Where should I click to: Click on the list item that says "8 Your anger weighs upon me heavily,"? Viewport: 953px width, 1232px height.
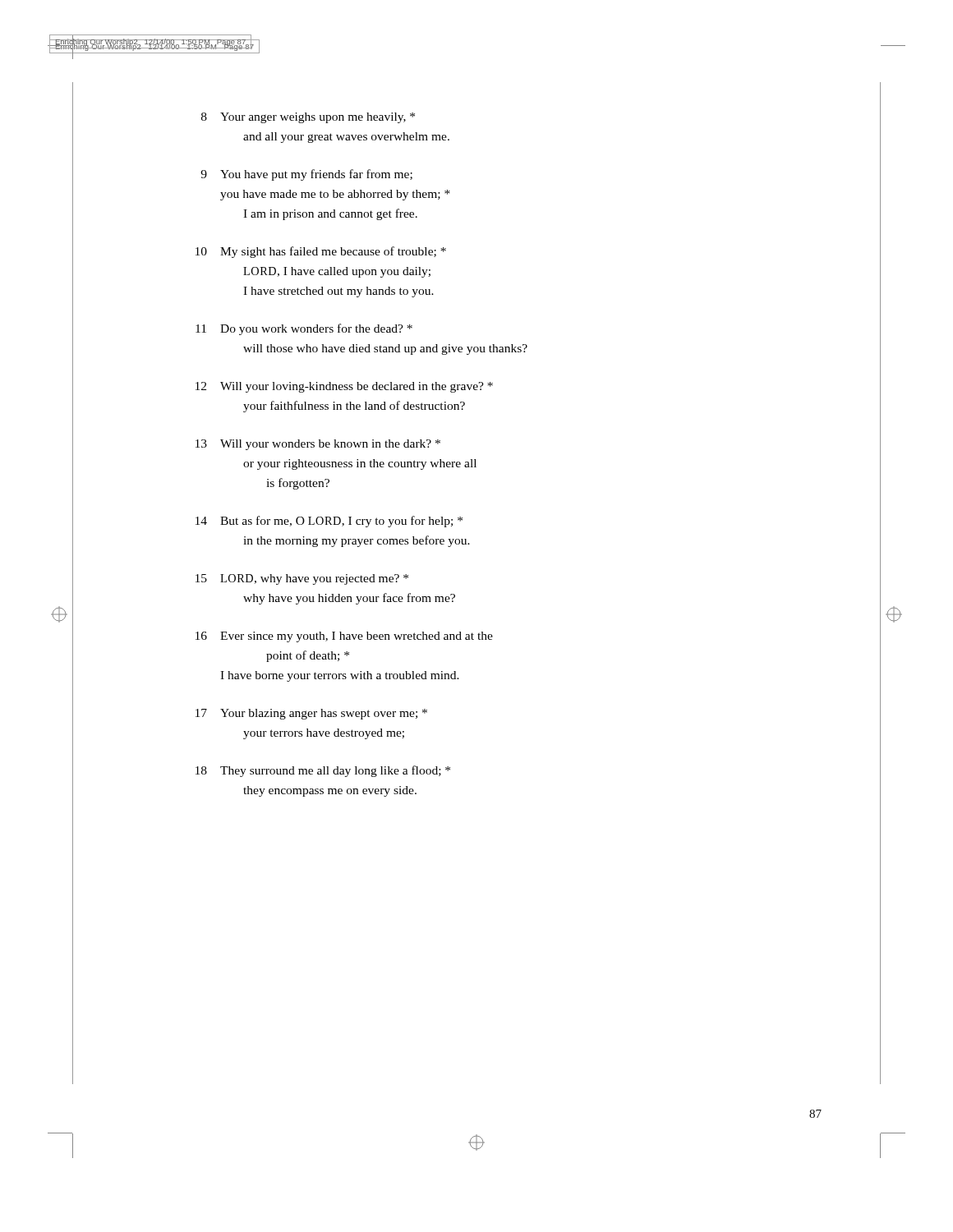click(308, 118)
